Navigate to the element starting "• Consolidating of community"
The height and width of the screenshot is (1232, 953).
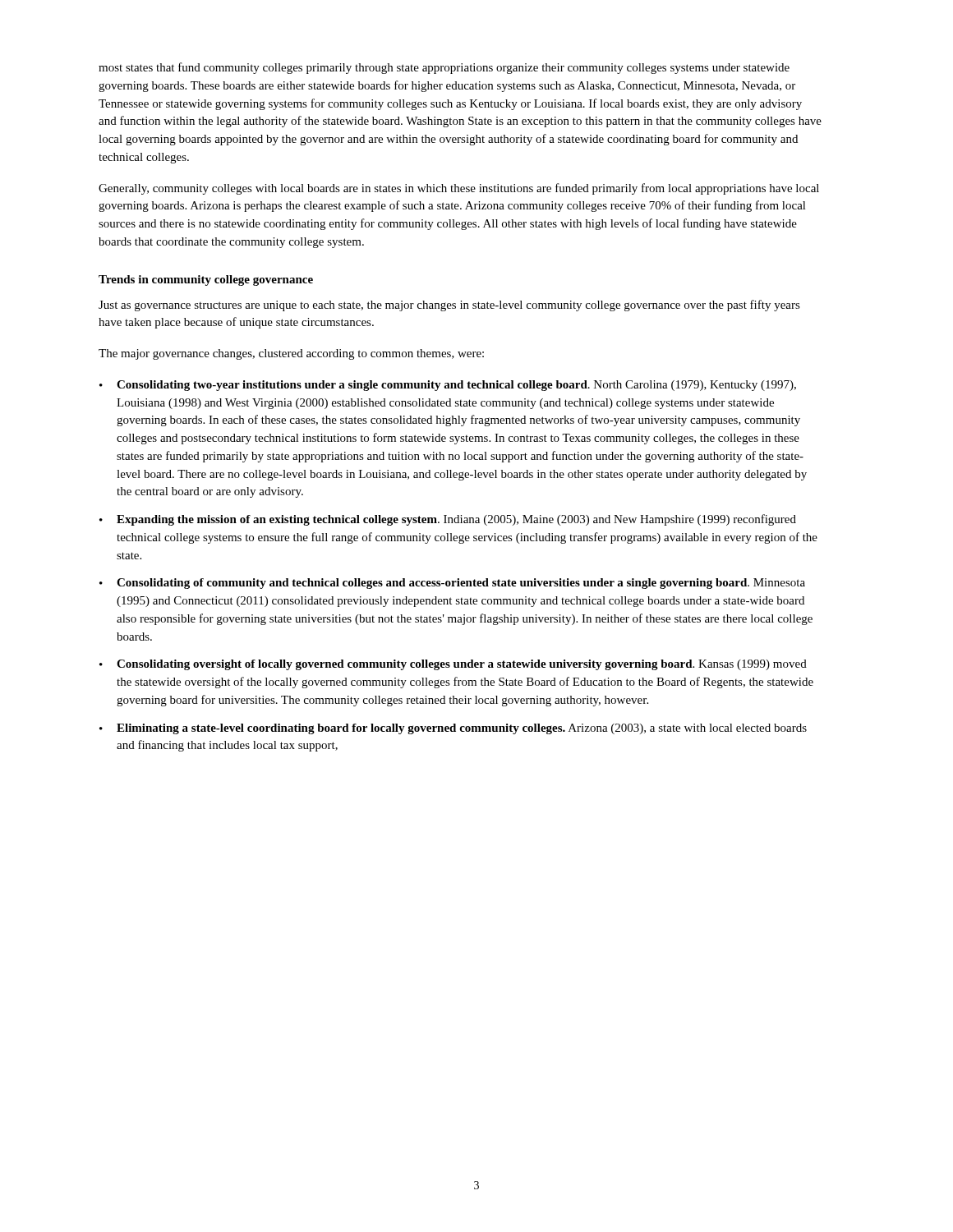460,610
